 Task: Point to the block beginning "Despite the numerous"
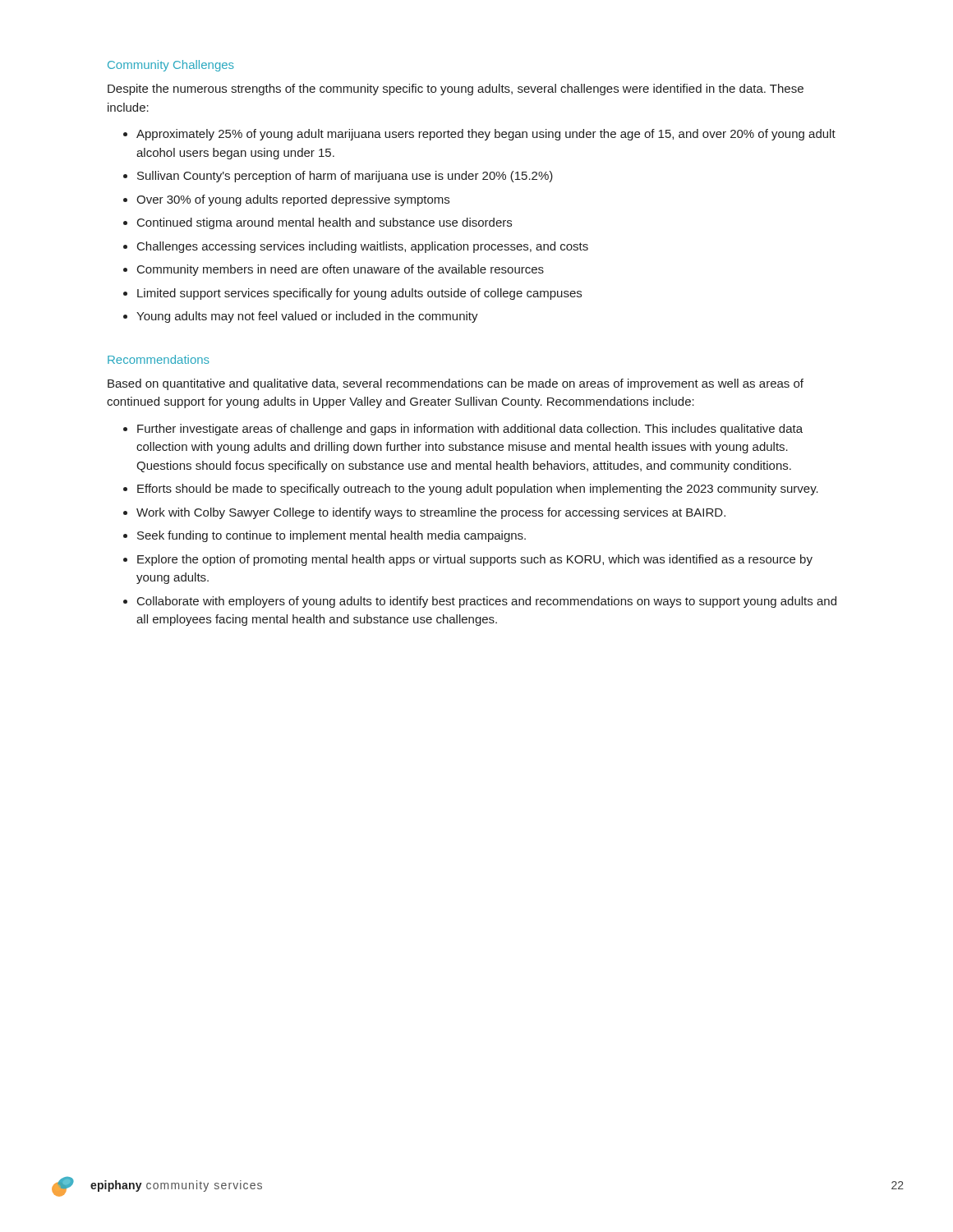[x=455, y=98]
